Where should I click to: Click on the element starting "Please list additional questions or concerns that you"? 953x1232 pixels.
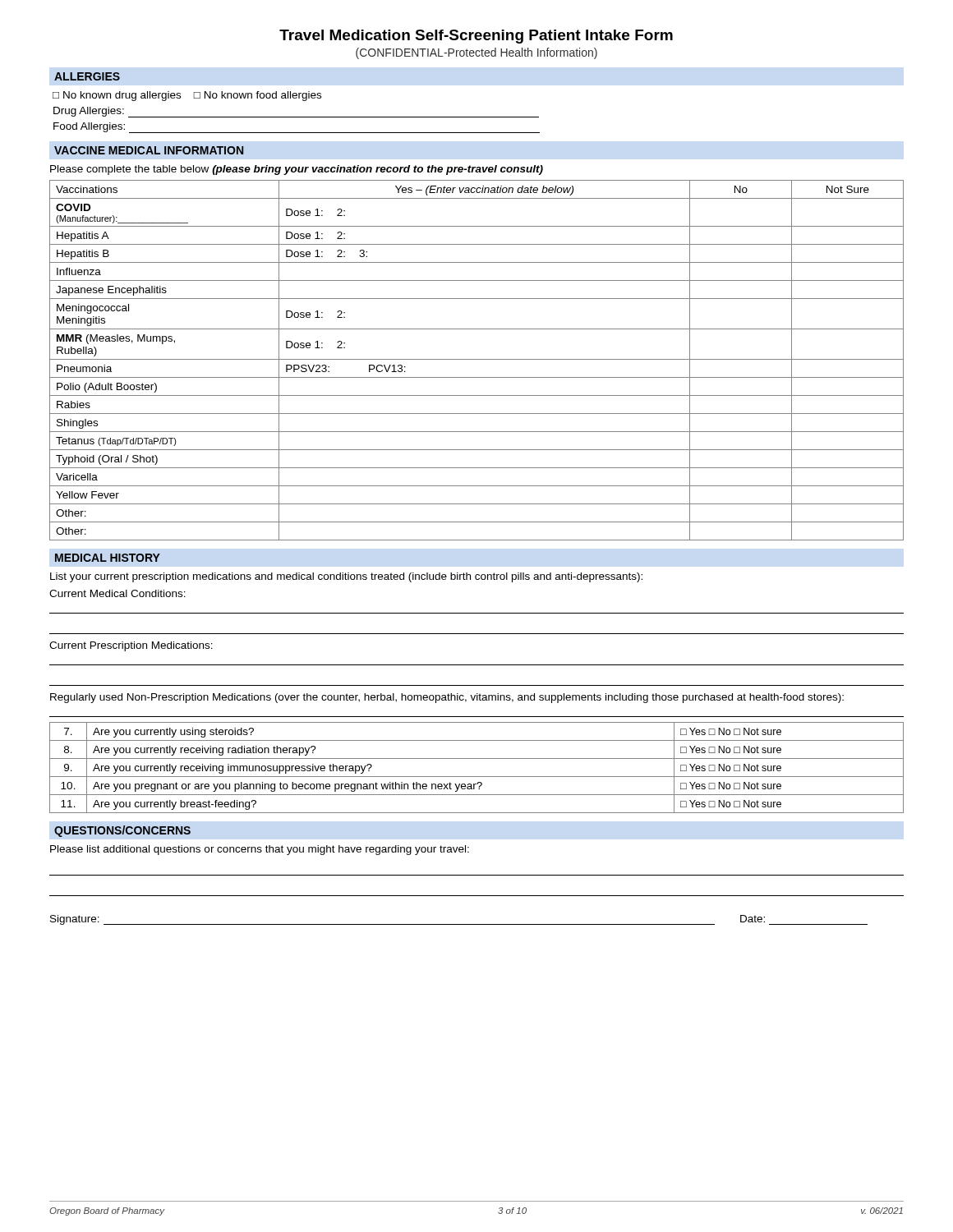(260, 849)
